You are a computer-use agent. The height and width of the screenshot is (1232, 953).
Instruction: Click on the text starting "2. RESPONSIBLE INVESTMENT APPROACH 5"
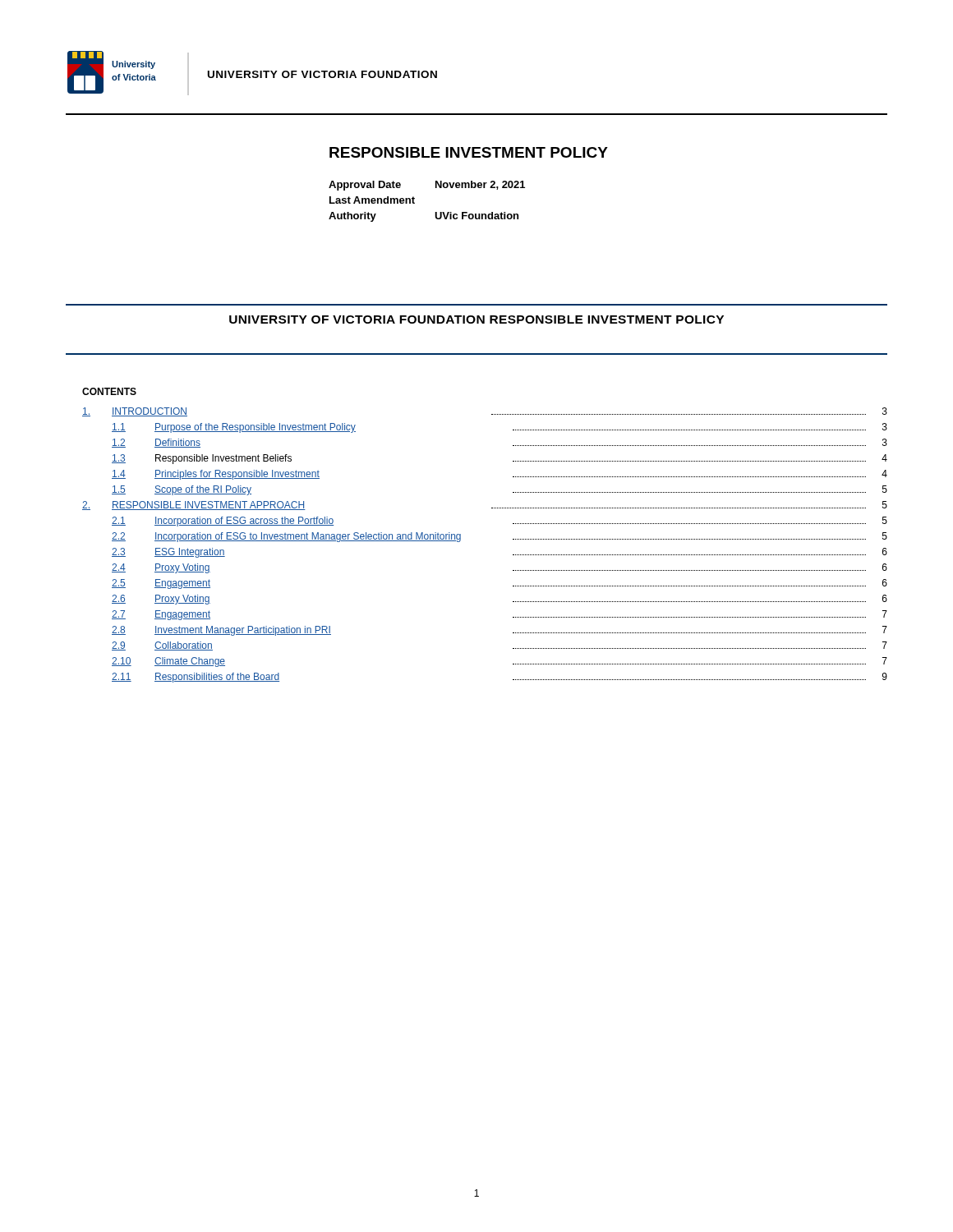(485, 505)
